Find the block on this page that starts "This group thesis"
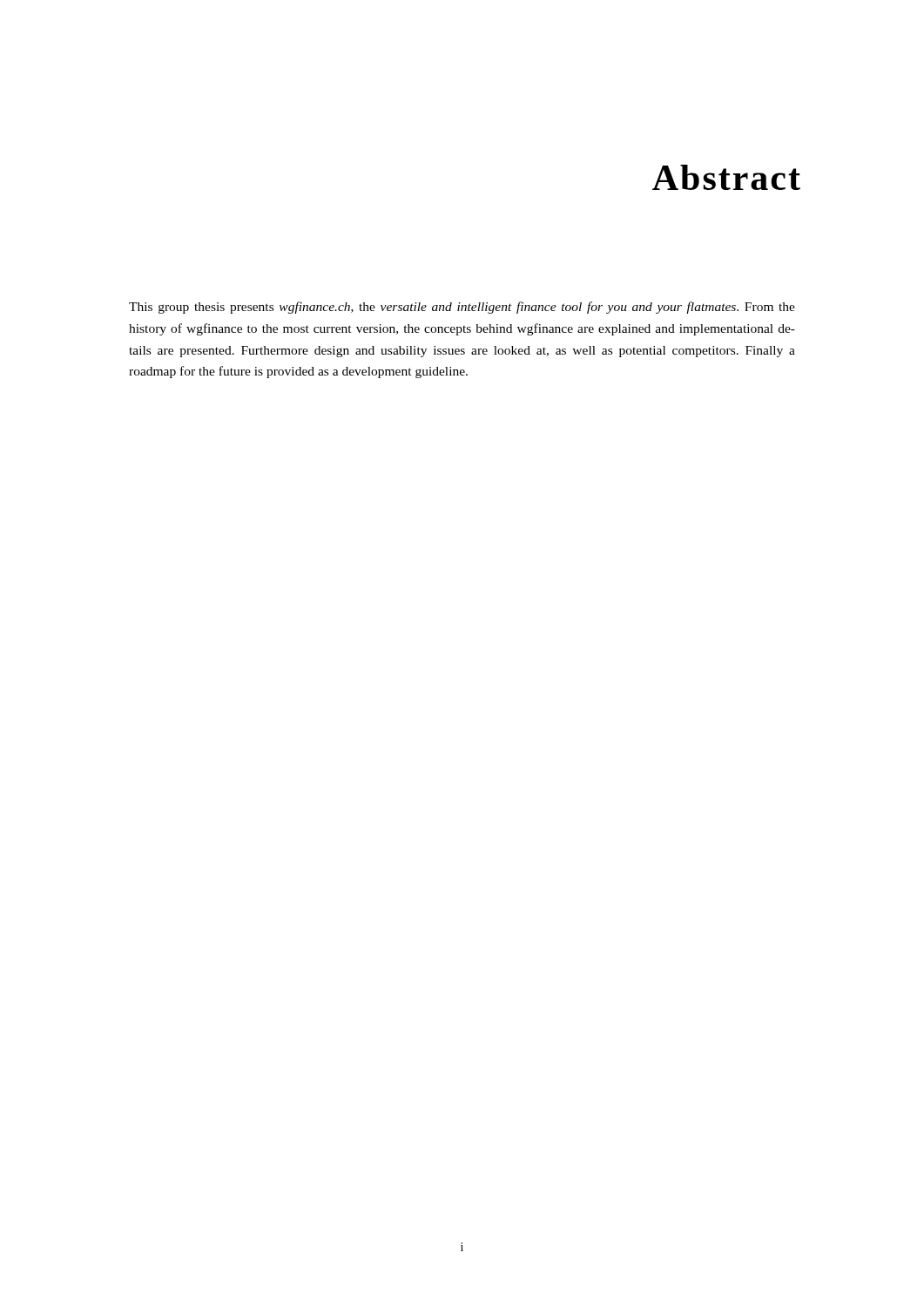The height and width of the screenshot is (1307, 924). pyautogui.click(x=462, y=339)
